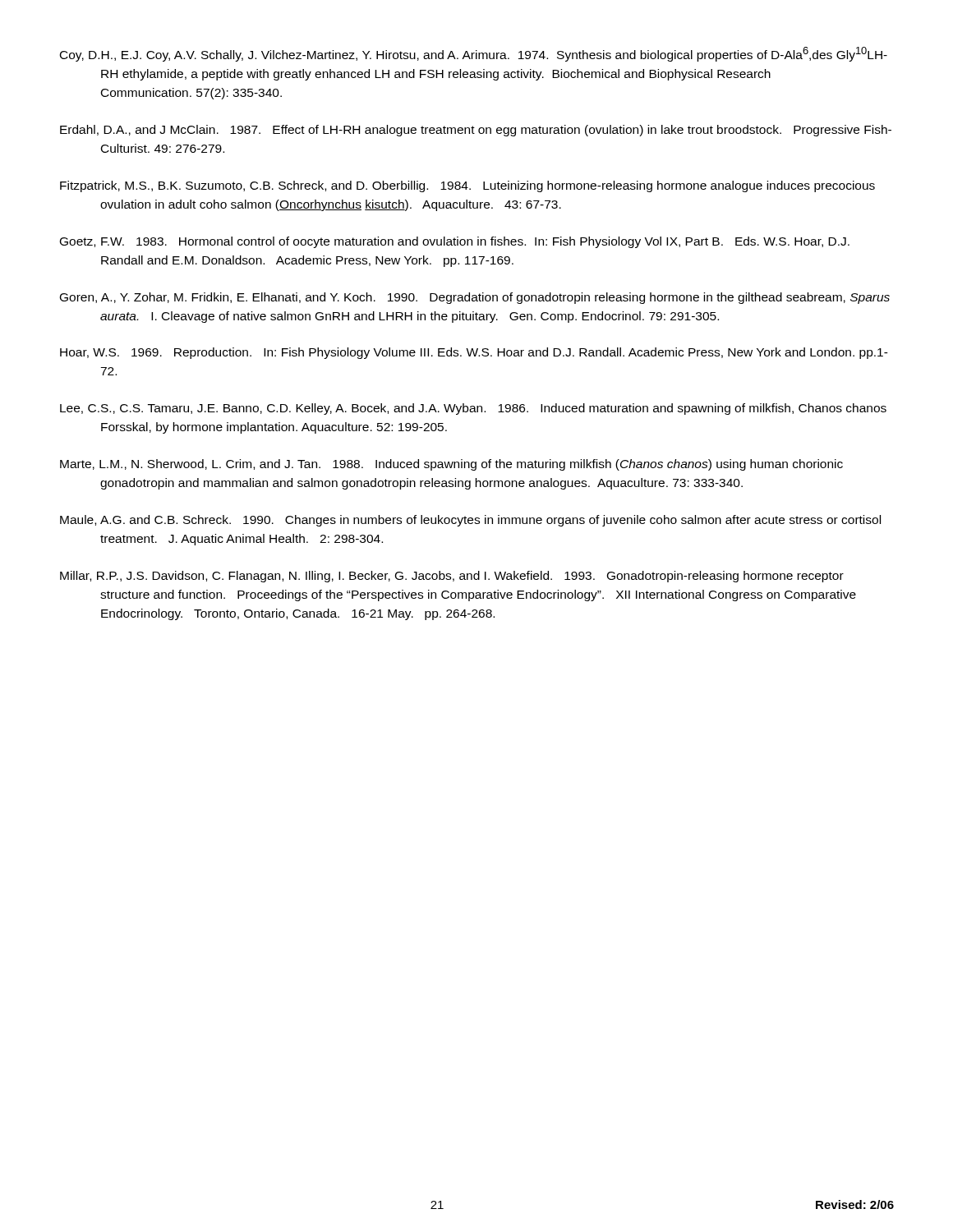953x1232 pixels.
Task: Point to the region starting "Hoar, W.S. 1969. Reproduction. In:"
Action: pyautogui.click(x=474, y=362)
